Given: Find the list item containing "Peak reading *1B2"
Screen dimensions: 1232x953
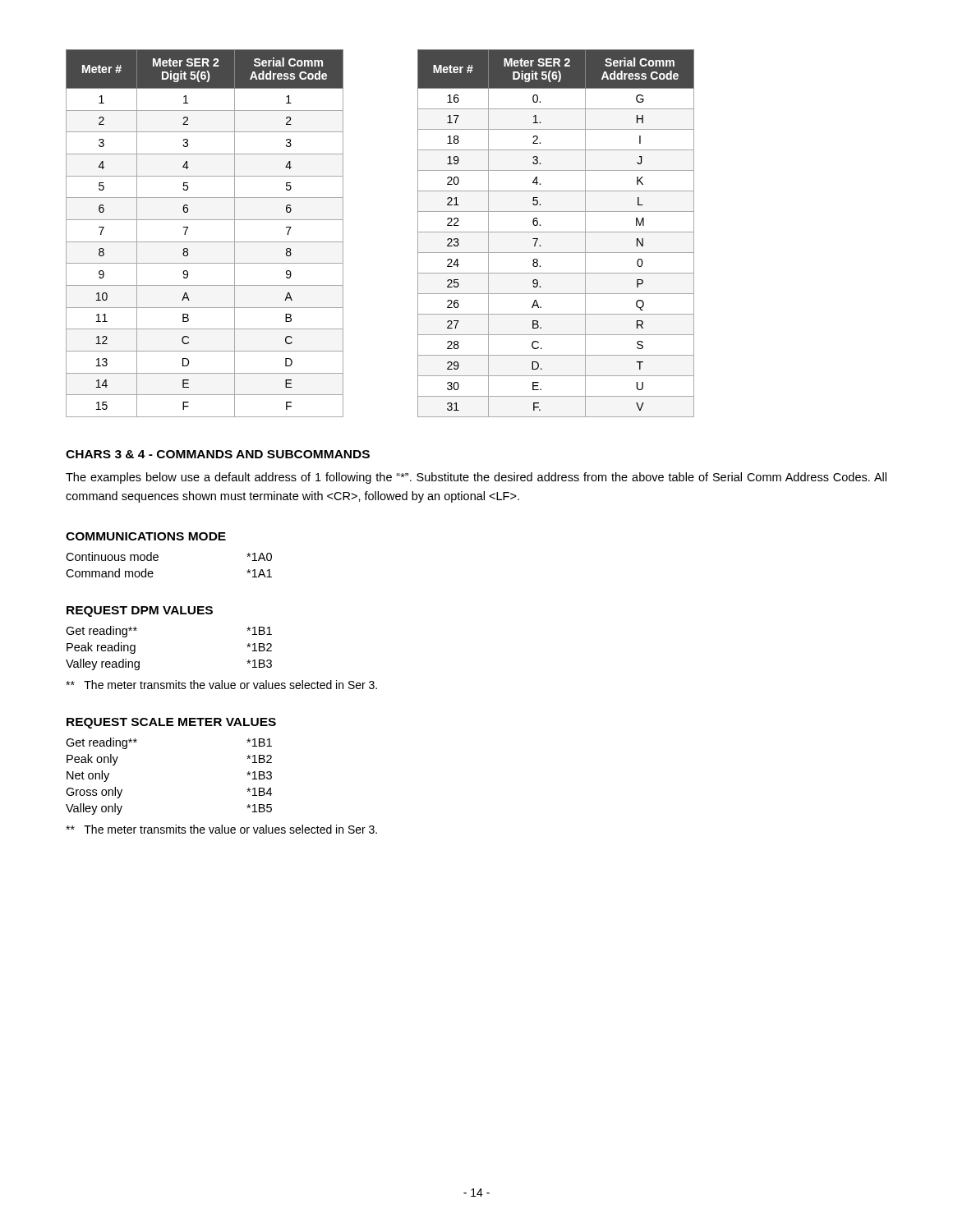Looking at the screenshot, I should 108,648.
